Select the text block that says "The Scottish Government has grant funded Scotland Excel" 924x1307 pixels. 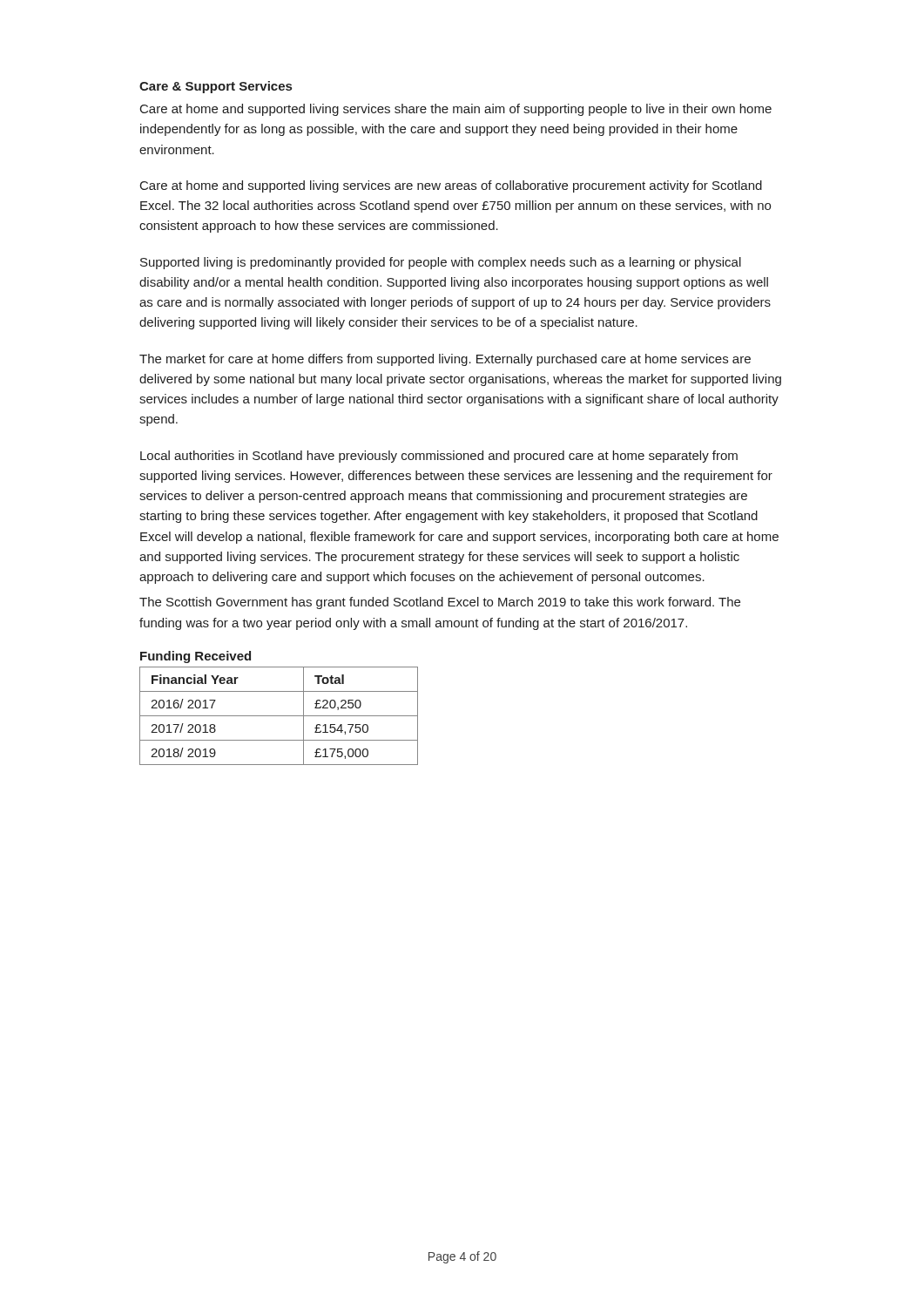440,612
